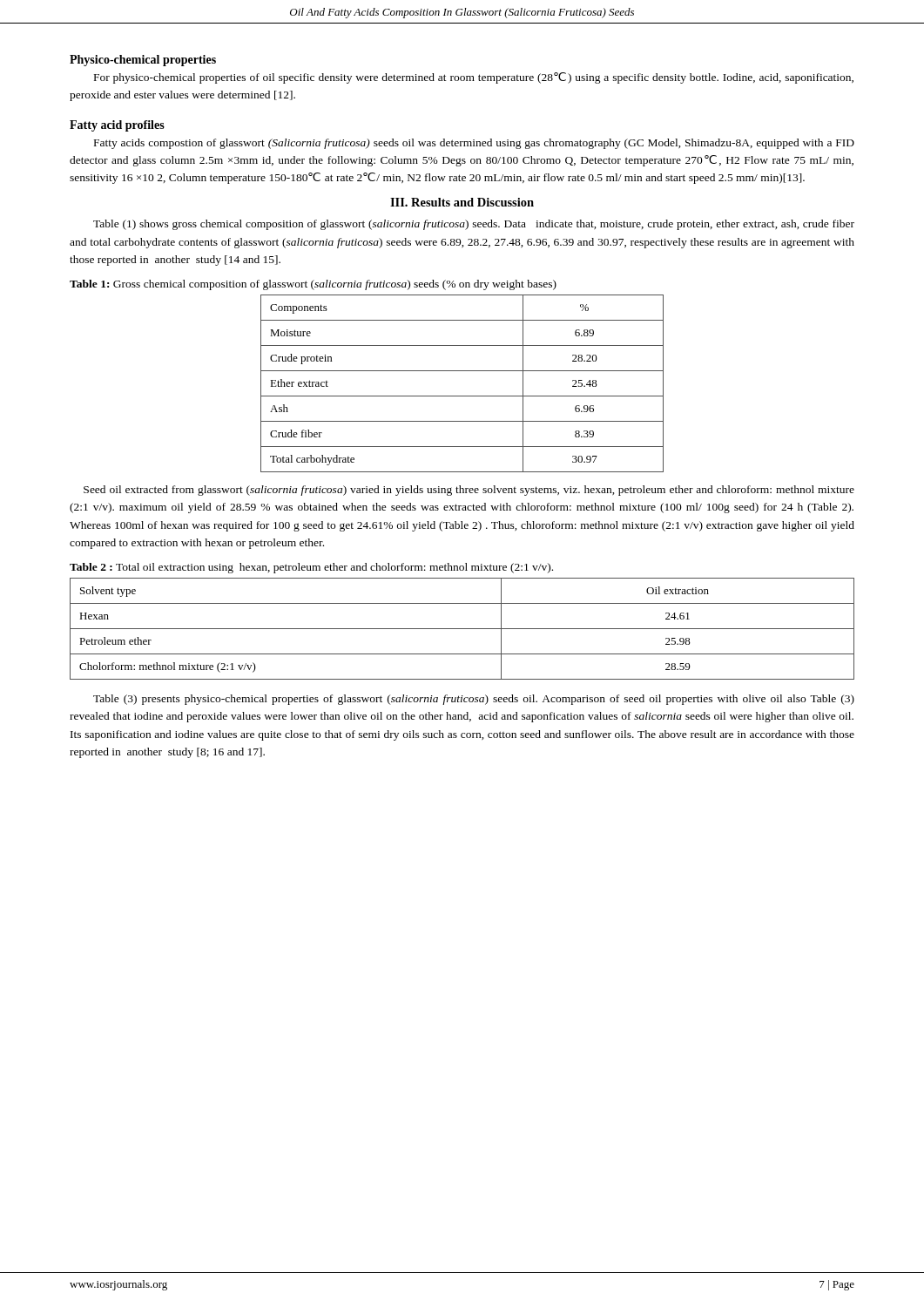Select the text block that says "Fatty acids compostion of glasswort"
The height and width of the screenshot is (1307, 924).
tap(462, 160)
